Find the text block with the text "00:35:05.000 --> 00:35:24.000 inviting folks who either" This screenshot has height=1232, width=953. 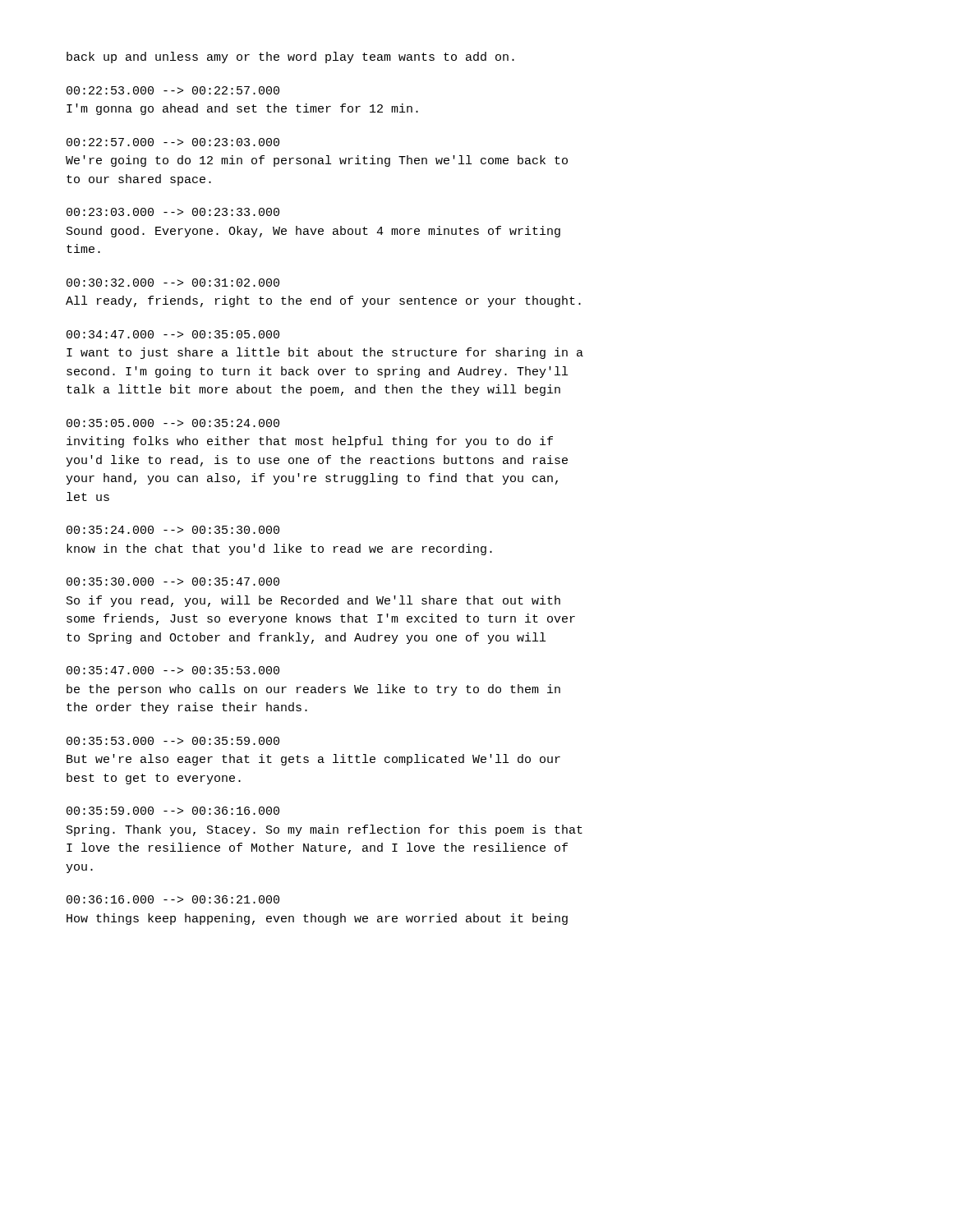click(317, 461)
